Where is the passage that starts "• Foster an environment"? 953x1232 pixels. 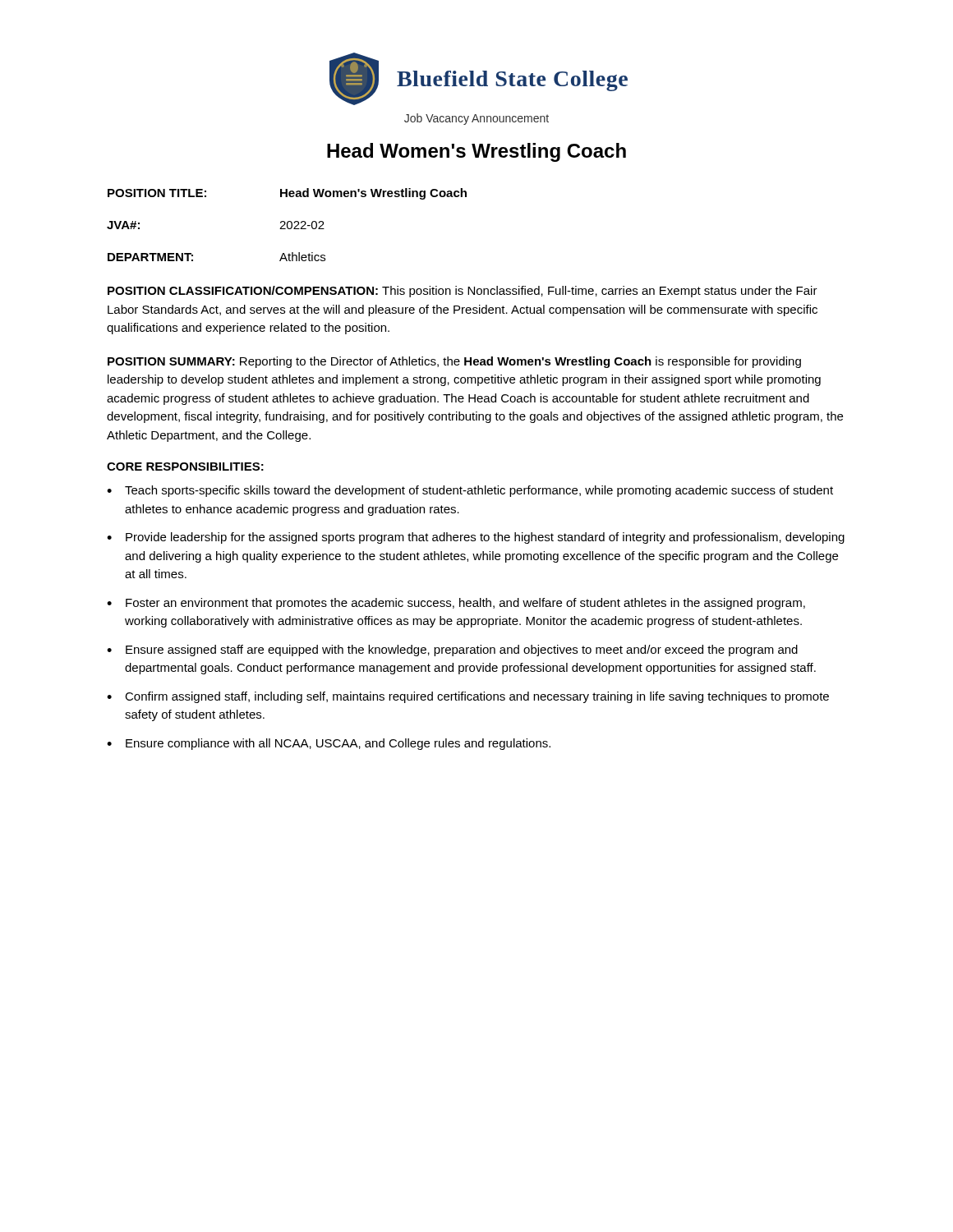click(x=476, y=612)
